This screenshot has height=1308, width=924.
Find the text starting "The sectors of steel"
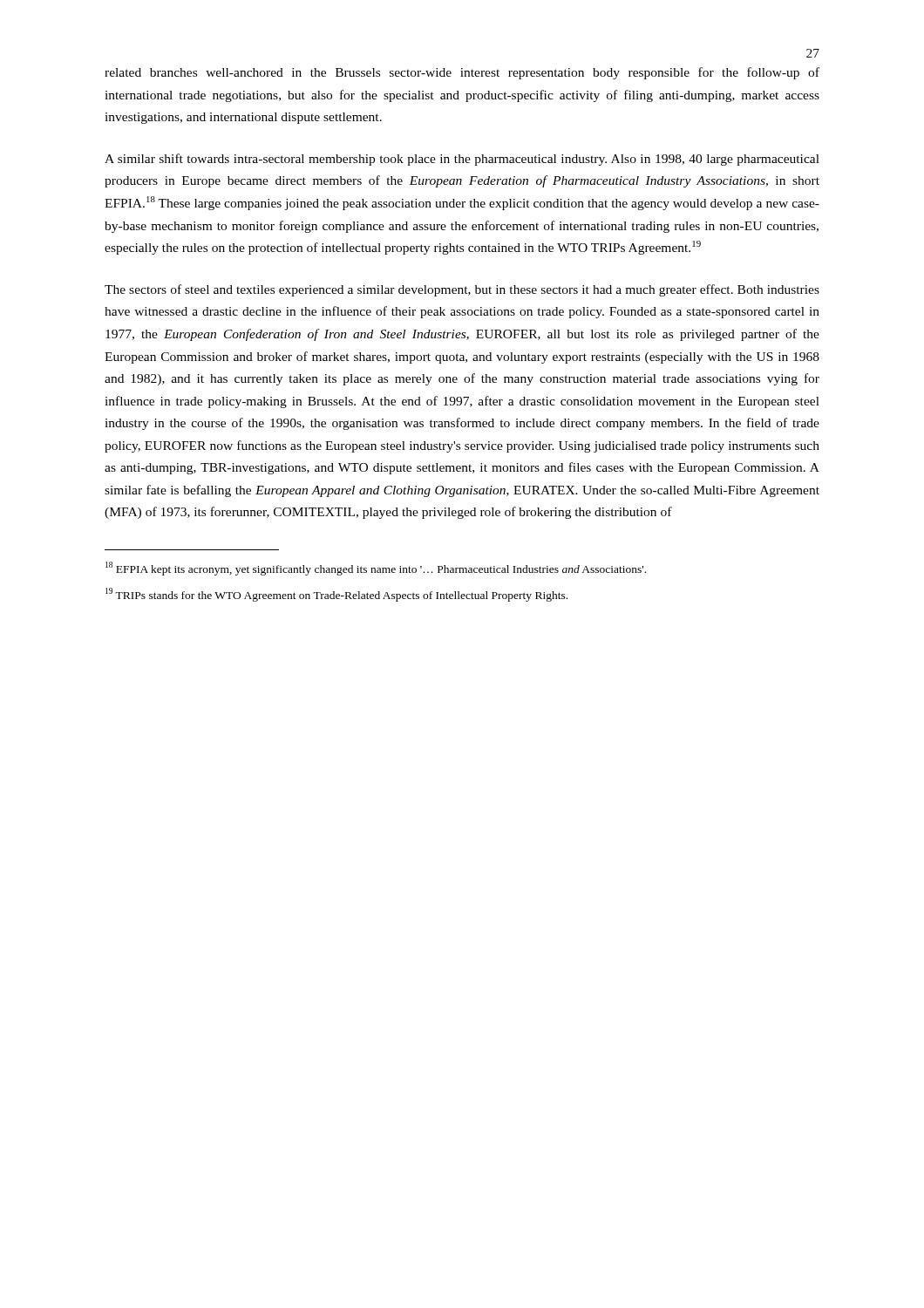click(462, 400)
